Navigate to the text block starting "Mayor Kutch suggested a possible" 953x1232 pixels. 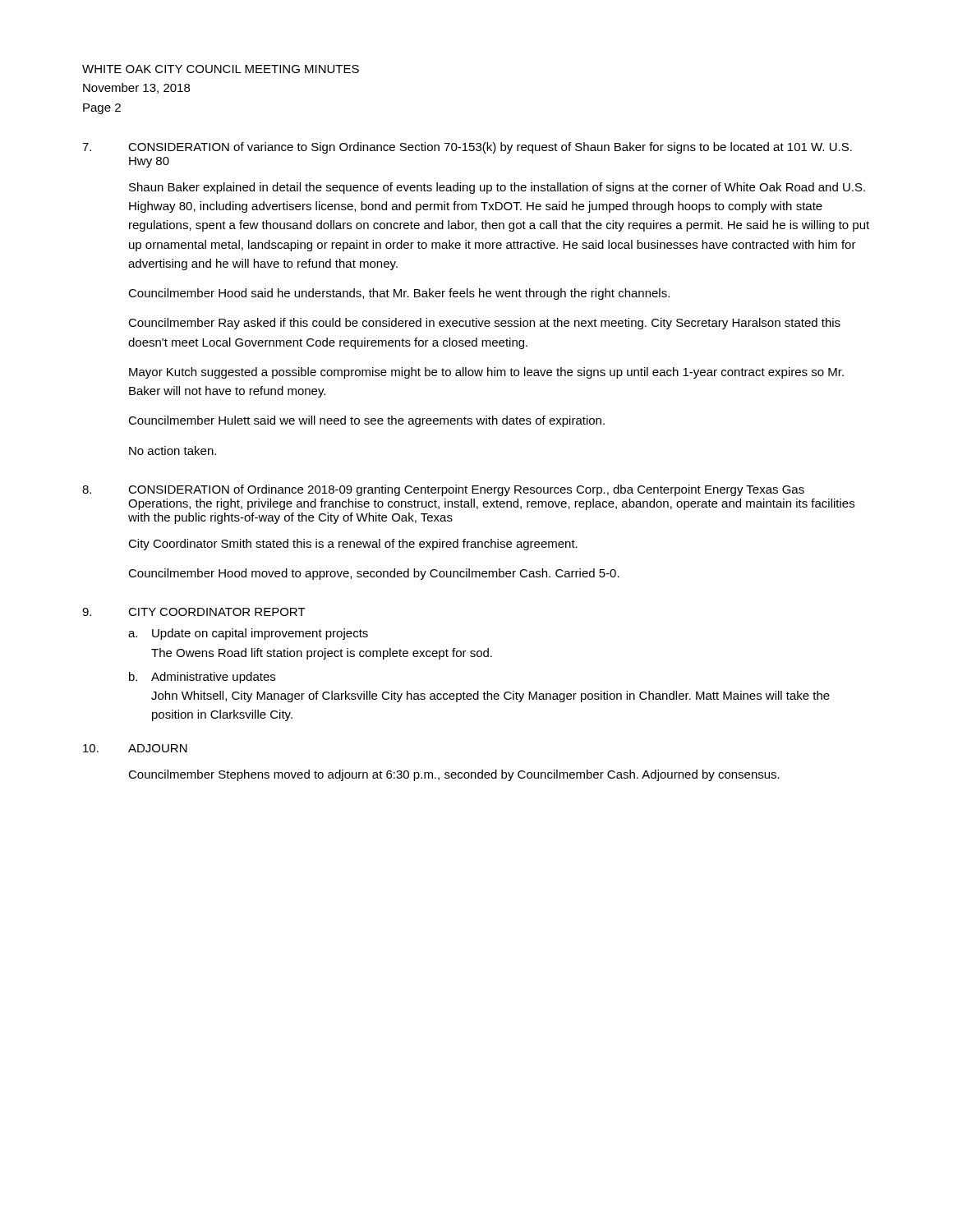click(486, 381)
